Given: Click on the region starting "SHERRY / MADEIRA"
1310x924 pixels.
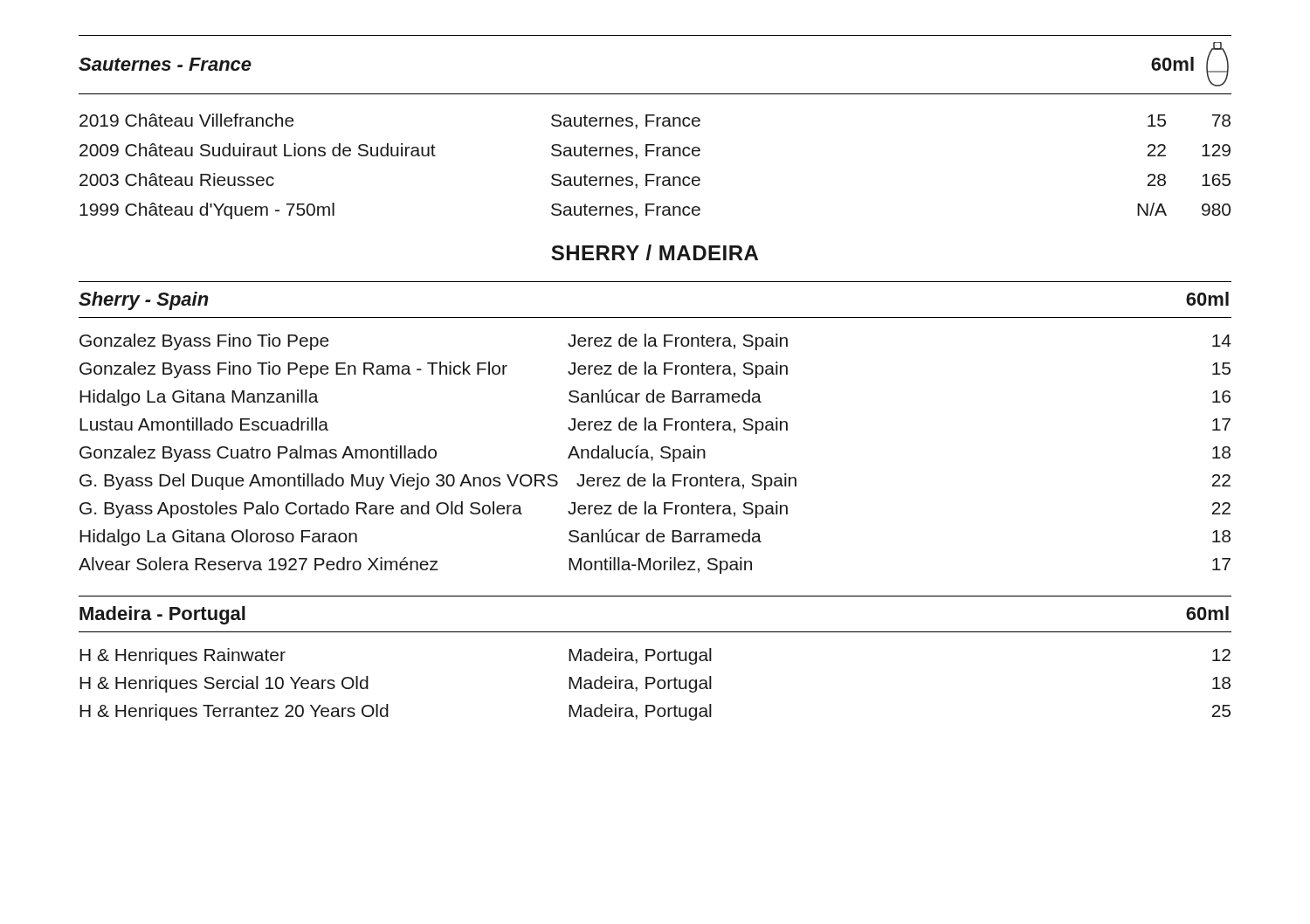Looking at the screenshot, I should point(655,253).
